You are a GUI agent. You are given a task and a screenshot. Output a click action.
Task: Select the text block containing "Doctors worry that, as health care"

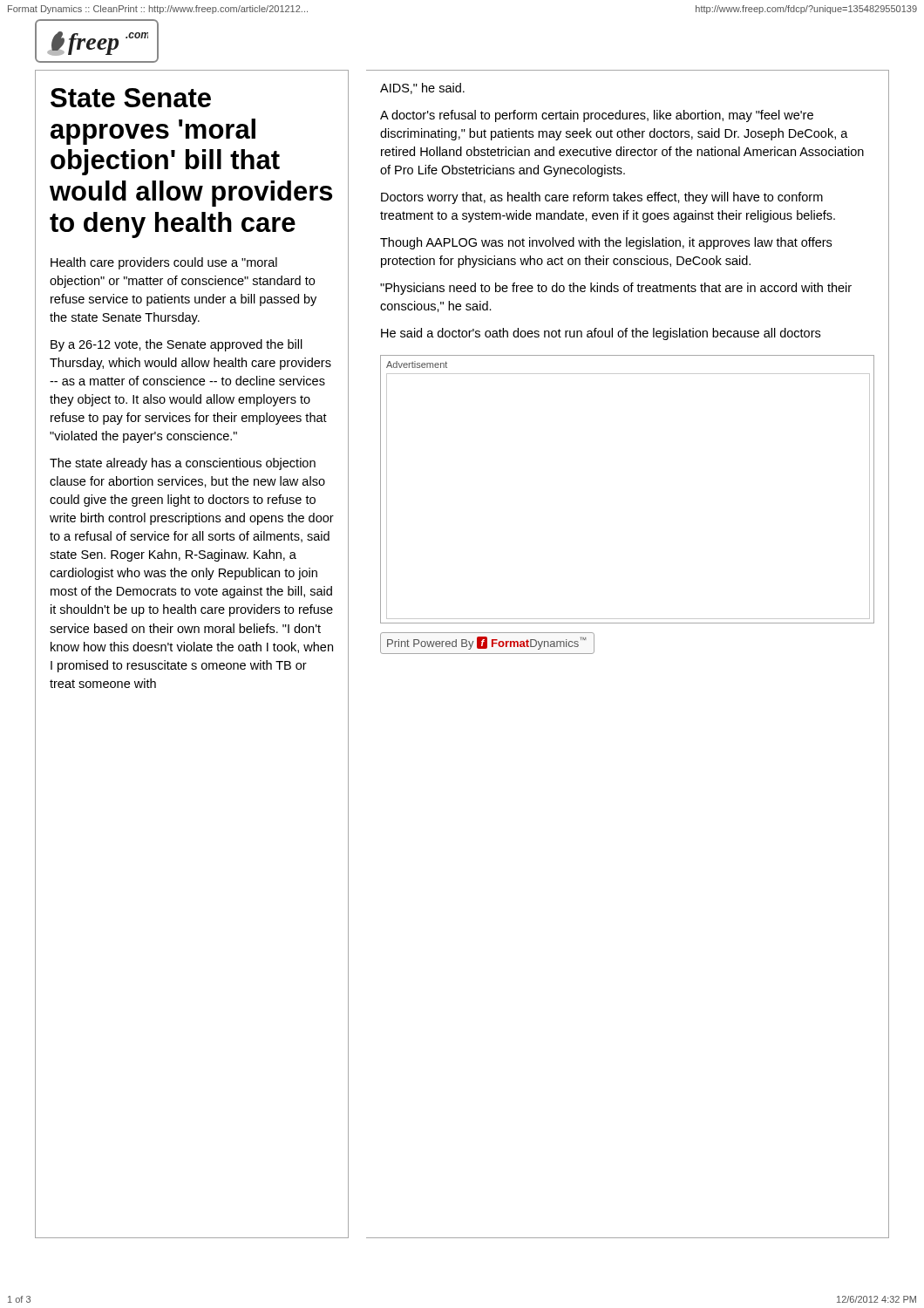(608, 206)
